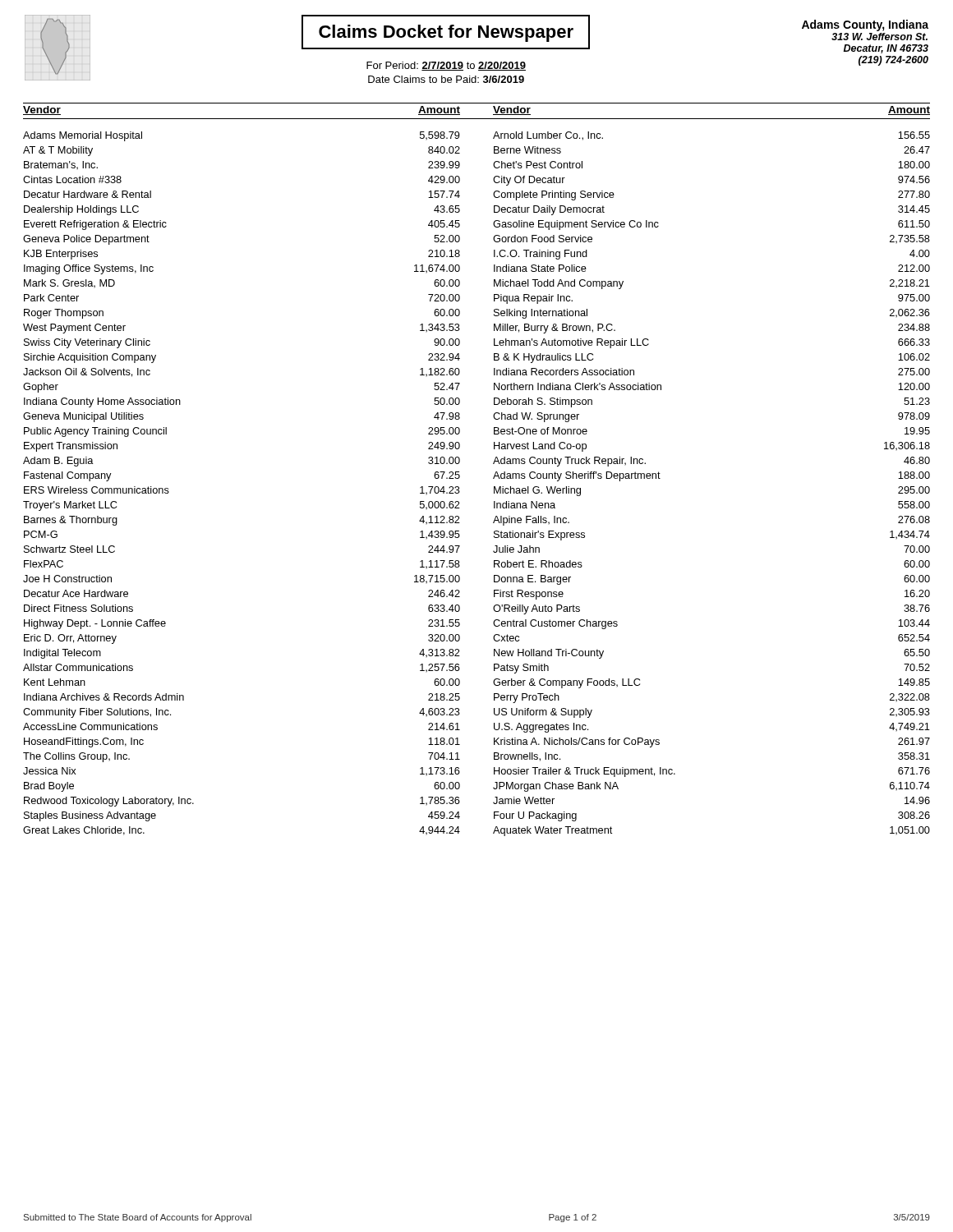Screen dimensions: 1232x953
Task: Select the text block that reads "Adams County, Indiana 313 W."
Action: (865, 42)
